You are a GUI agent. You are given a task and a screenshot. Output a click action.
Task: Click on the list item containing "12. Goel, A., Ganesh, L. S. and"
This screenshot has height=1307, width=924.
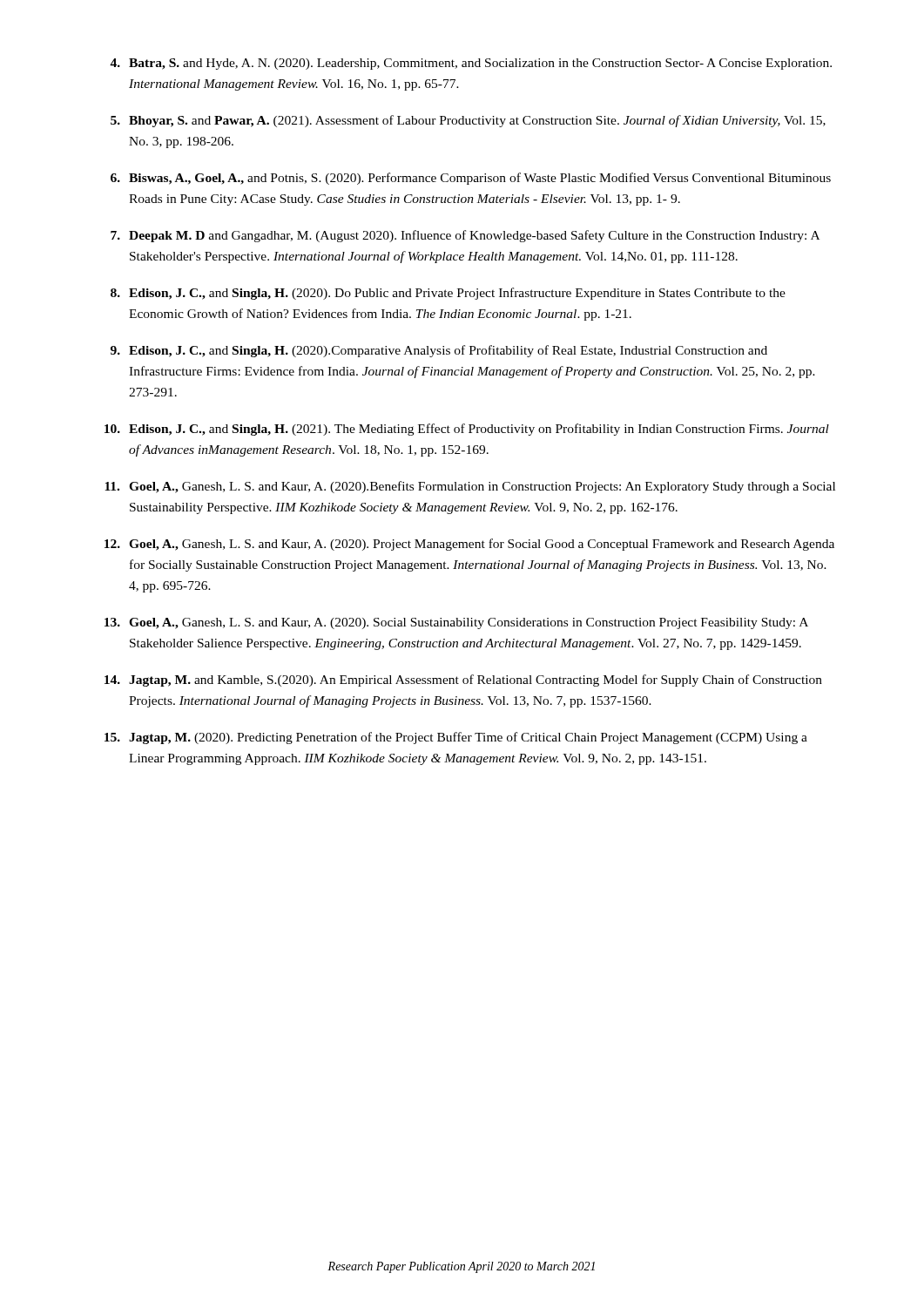(462, 565)
